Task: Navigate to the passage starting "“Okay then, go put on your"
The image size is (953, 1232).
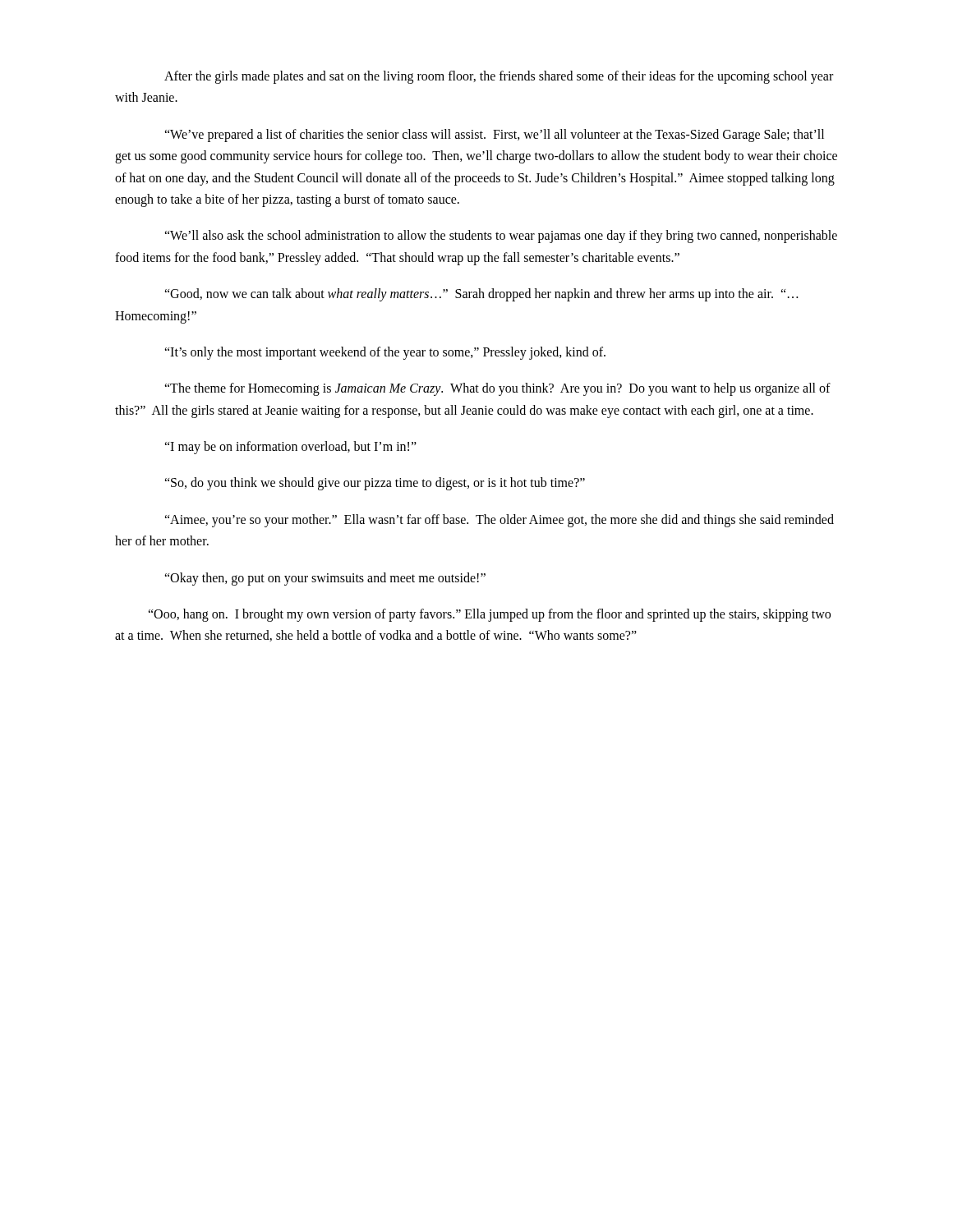Action: 476,578
